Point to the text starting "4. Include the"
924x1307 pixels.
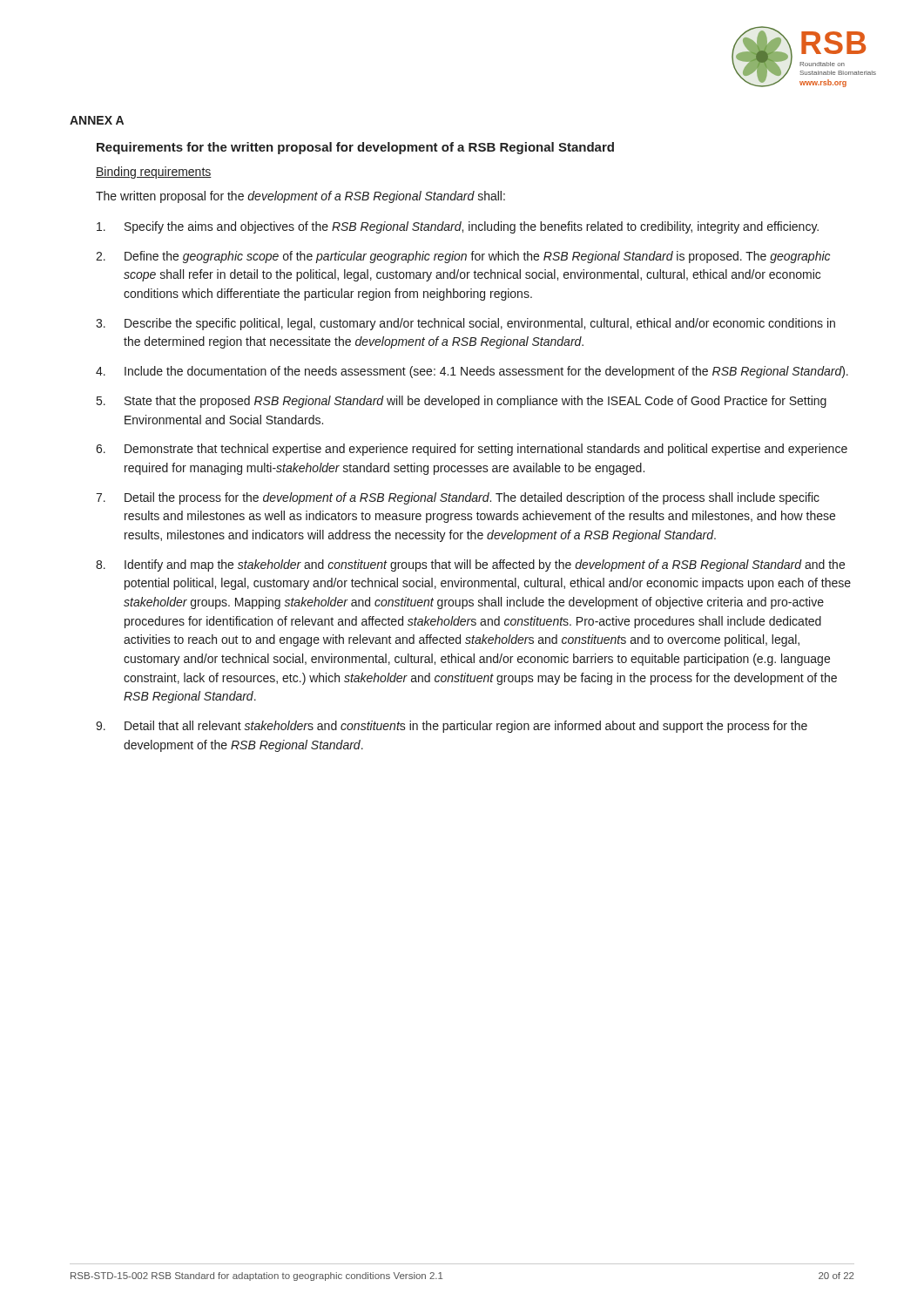point(475,372)
